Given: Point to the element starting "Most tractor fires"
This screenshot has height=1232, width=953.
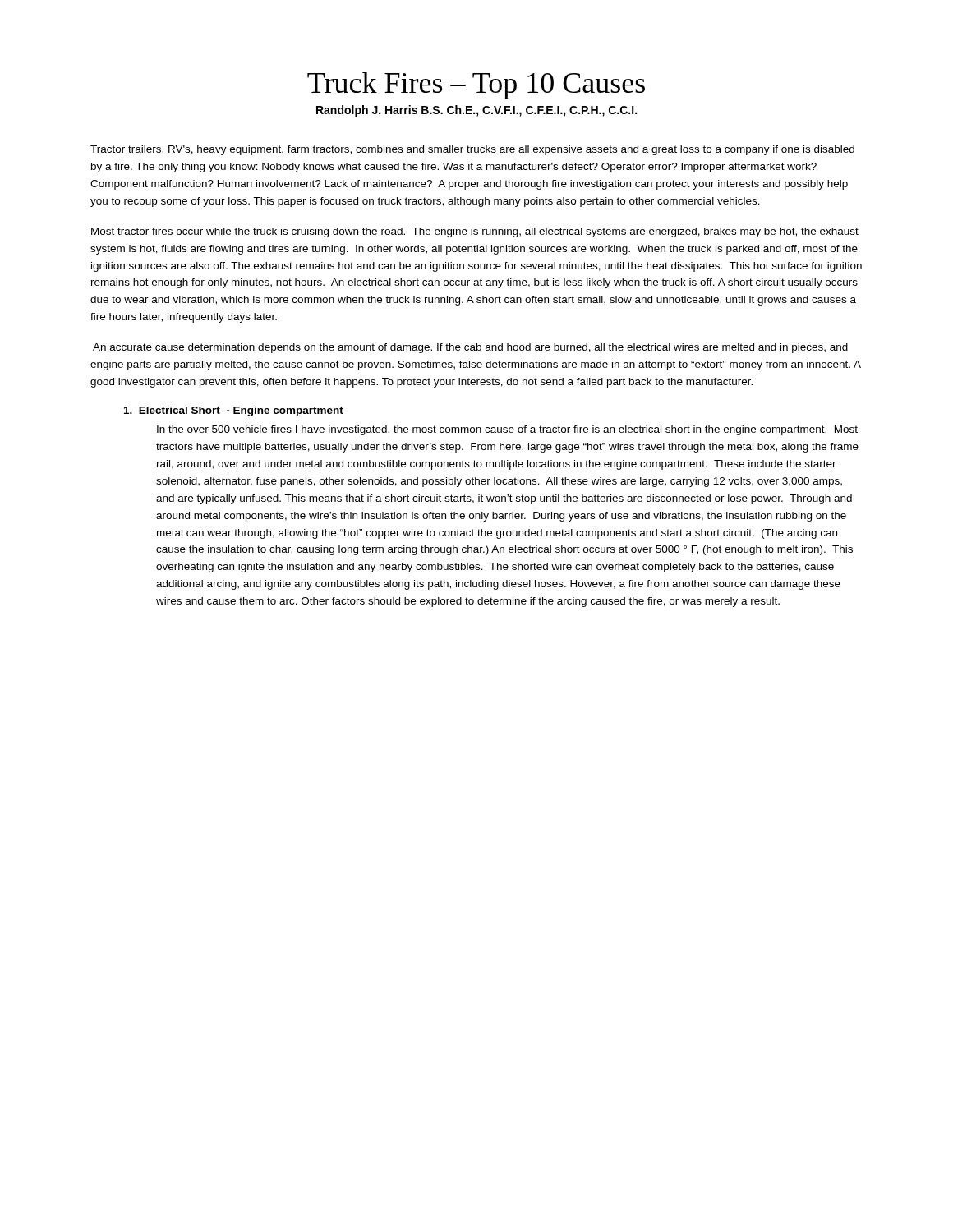Looking at the screenshot, I should click(x=476, y=274).
